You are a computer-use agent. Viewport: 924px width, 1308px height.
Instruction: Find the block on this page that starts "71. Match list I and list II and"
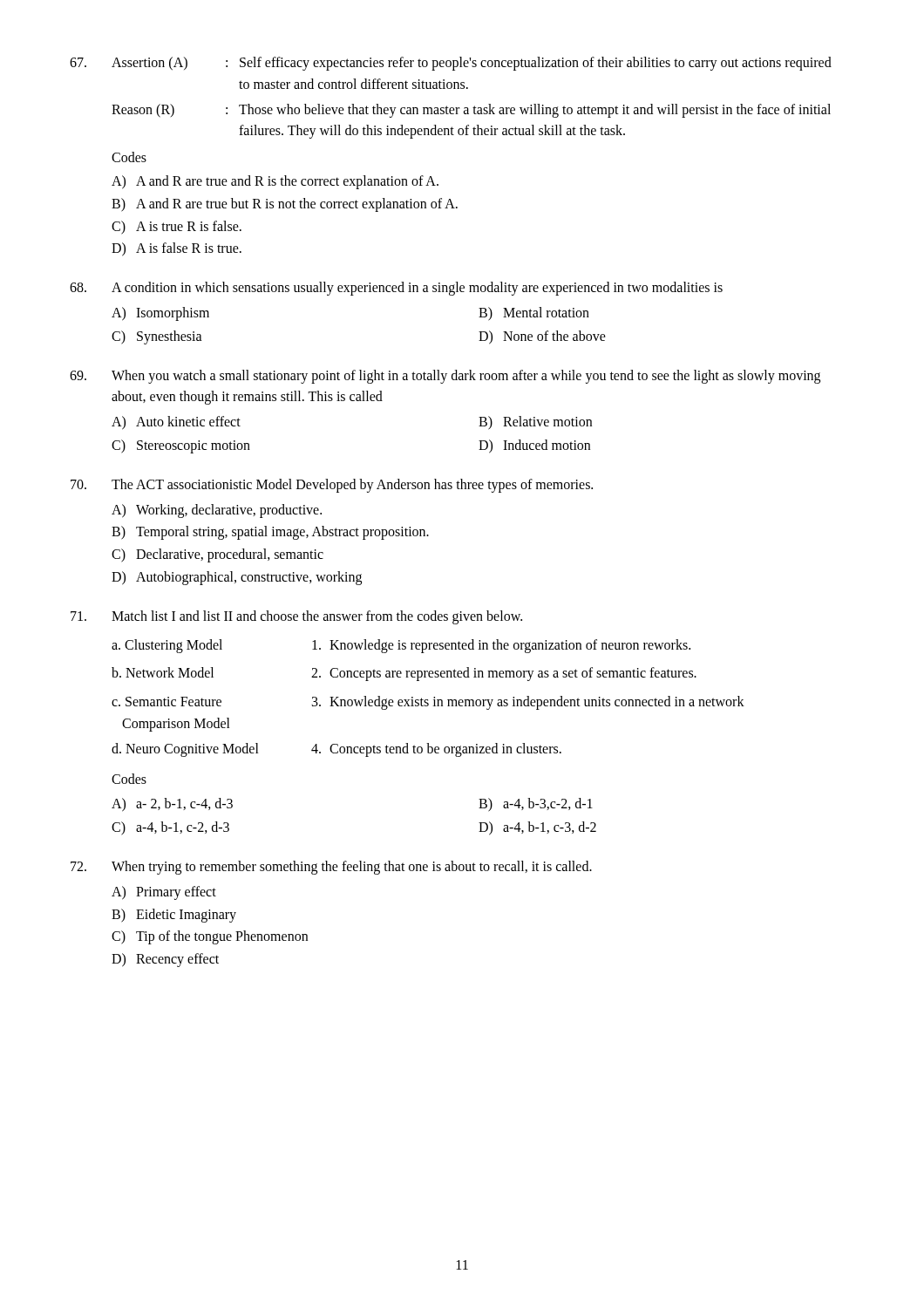pyautogui.click(x=296, y=617)
